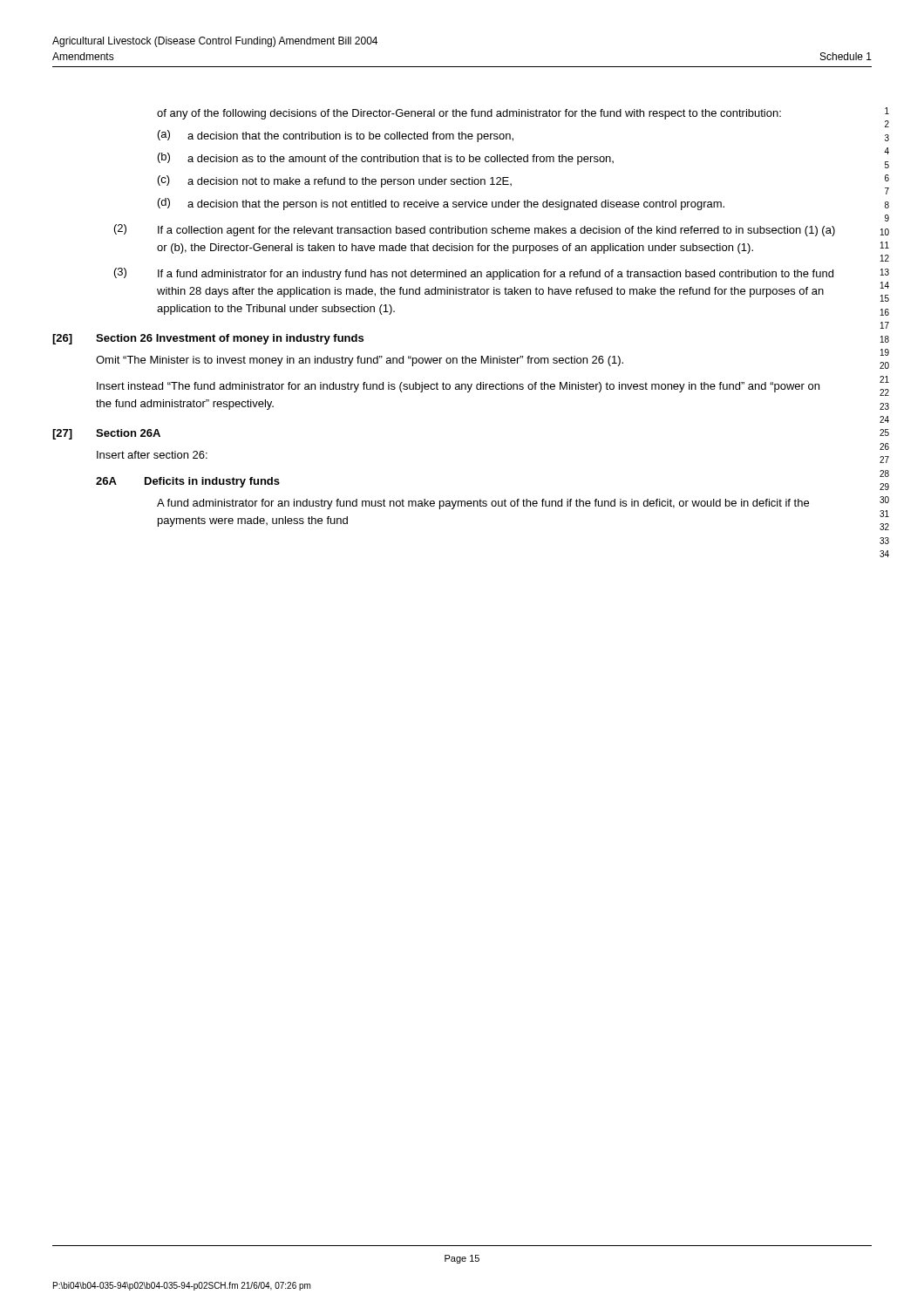Click the passage that begins "(2) If a collection agent for"
The image size is (924, 1308).
(475, 239)
